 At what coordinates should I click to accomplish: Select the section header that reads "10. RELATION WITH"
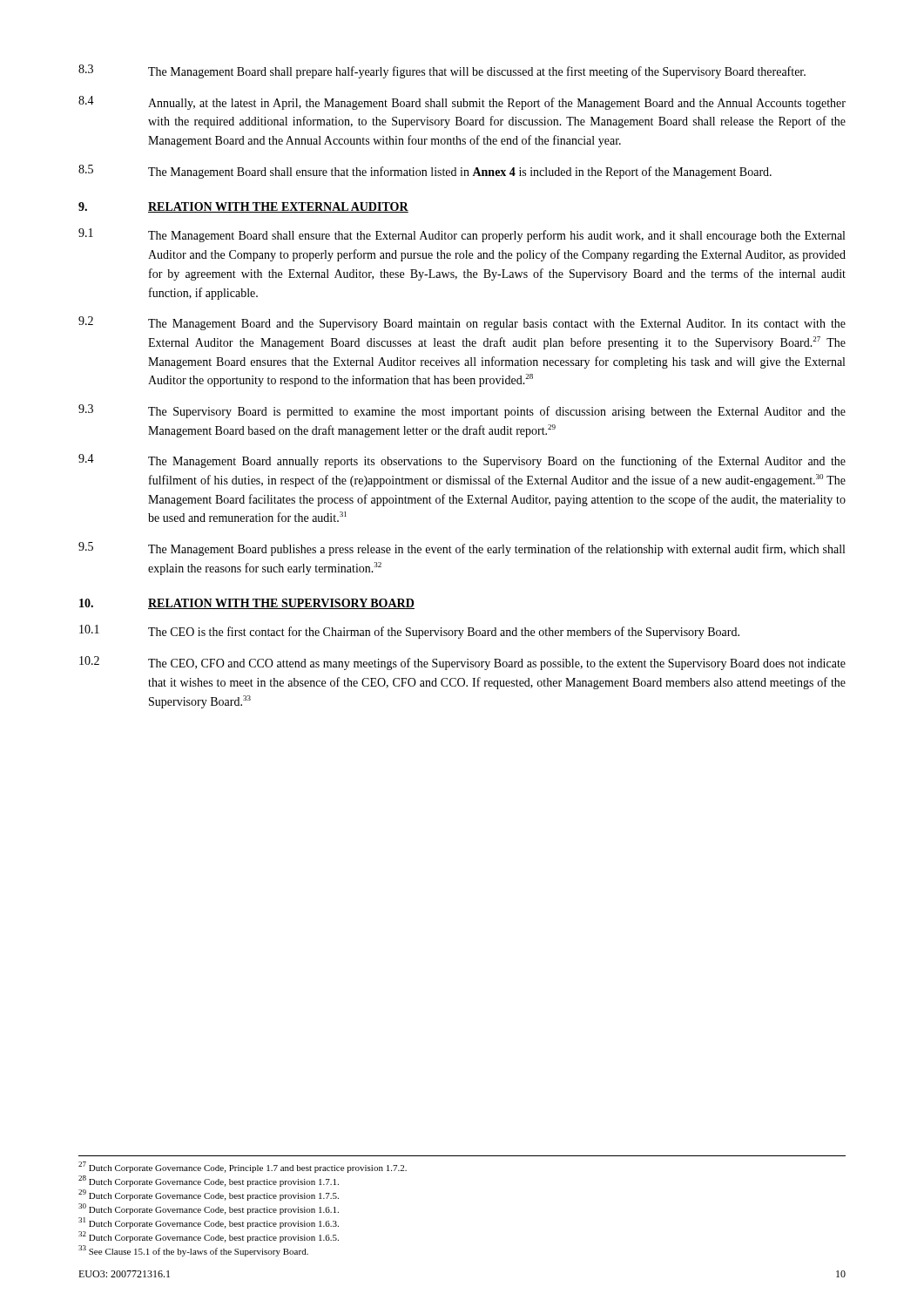(246, 604)
